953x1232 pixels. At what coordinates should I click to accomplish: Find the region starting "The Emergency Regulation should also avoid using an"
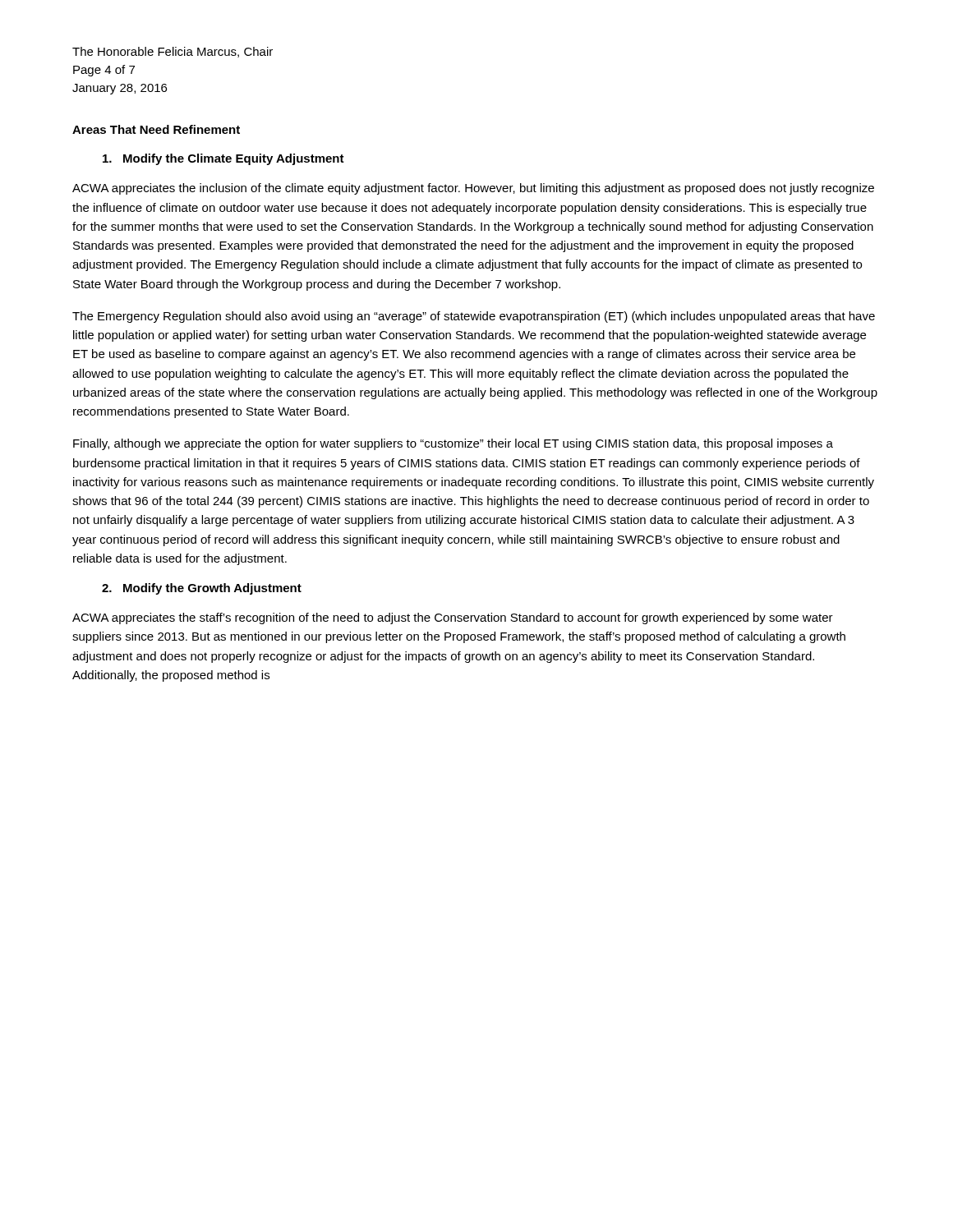click(x=475, y=363)
